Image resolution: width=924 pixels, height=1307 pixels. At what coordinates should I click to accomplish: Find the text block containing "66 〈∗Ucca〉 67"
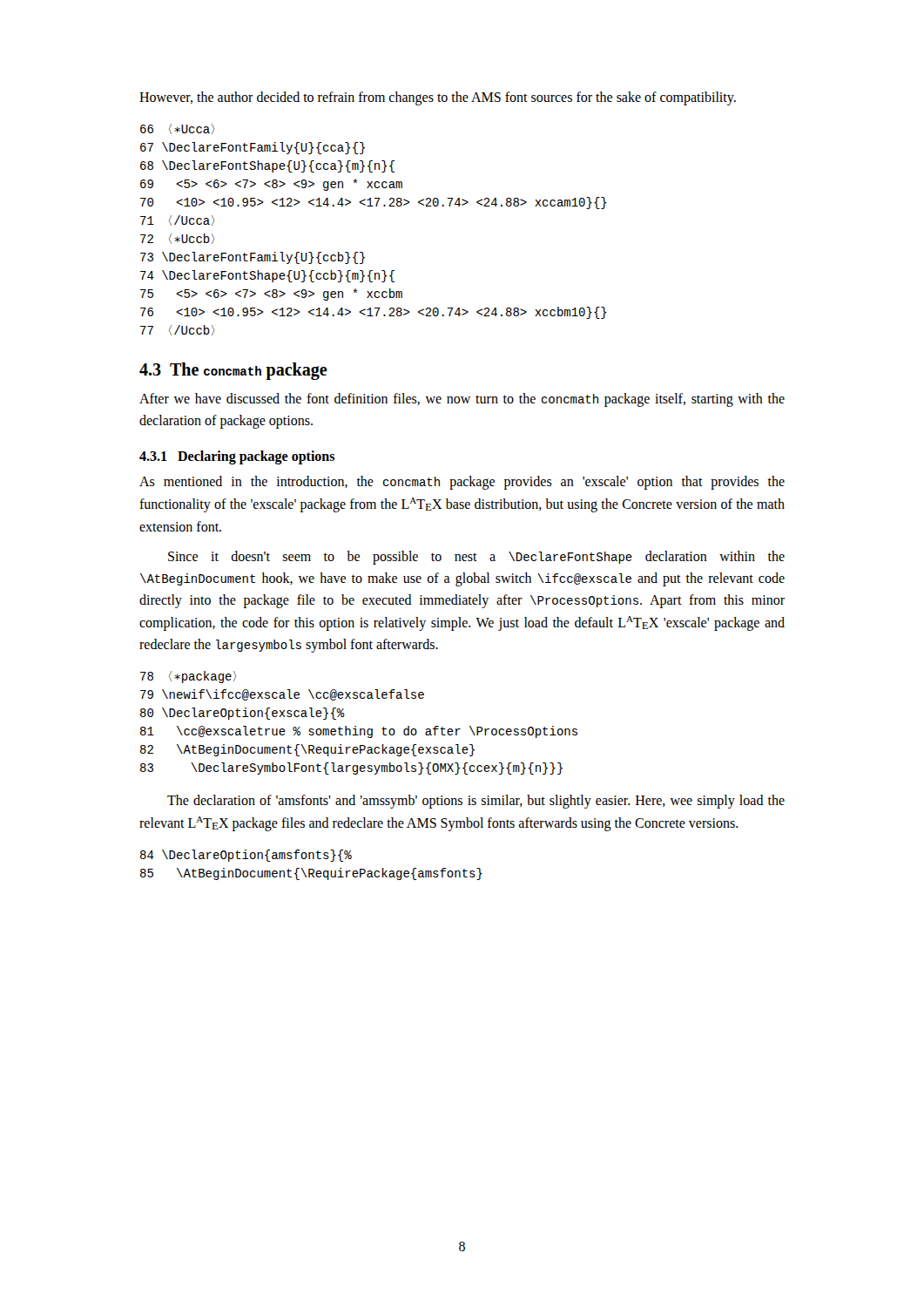click(x=177, y=129)
